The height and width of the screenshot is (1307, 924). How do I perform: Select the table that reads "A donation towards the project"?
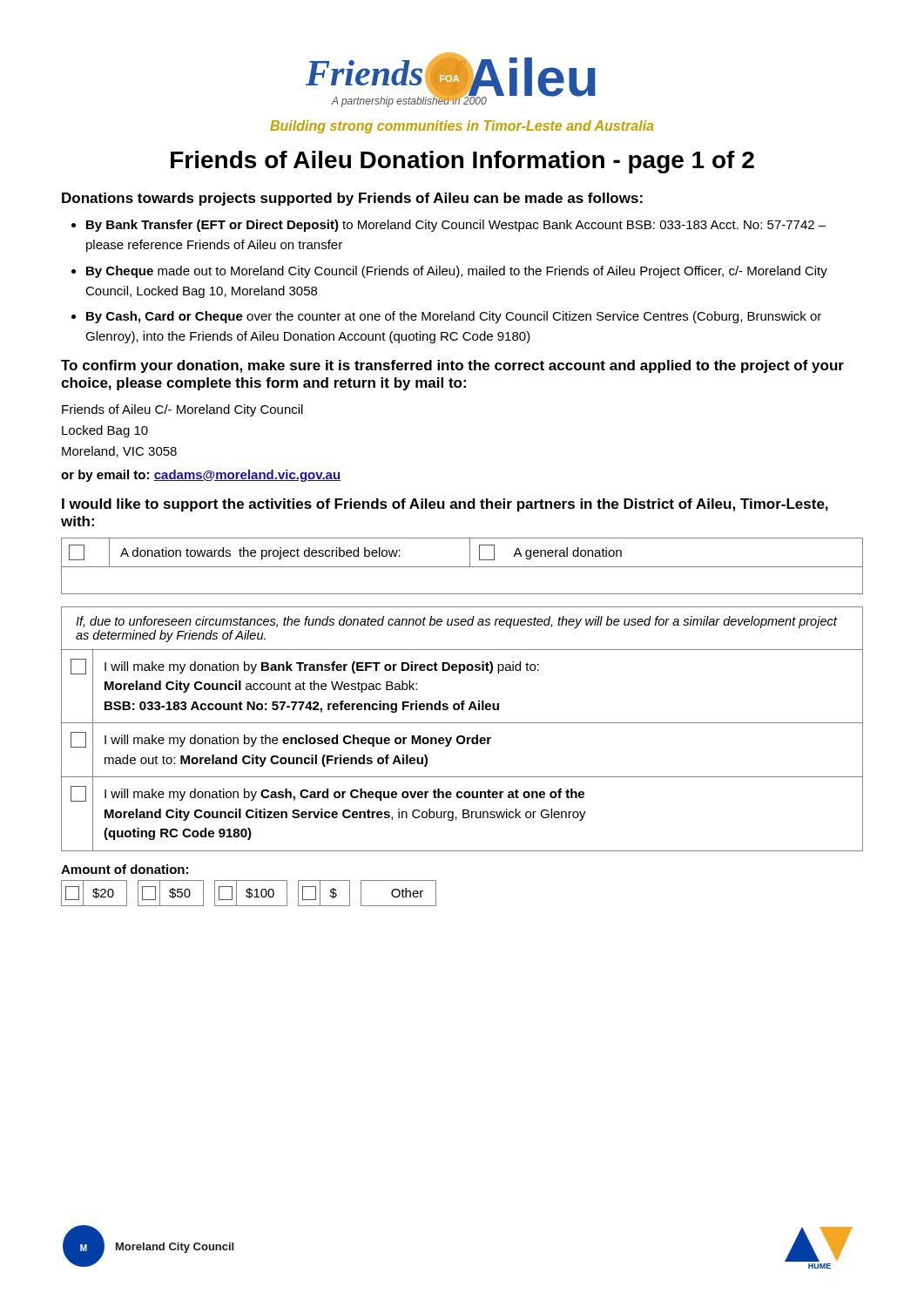pos(462,565)
